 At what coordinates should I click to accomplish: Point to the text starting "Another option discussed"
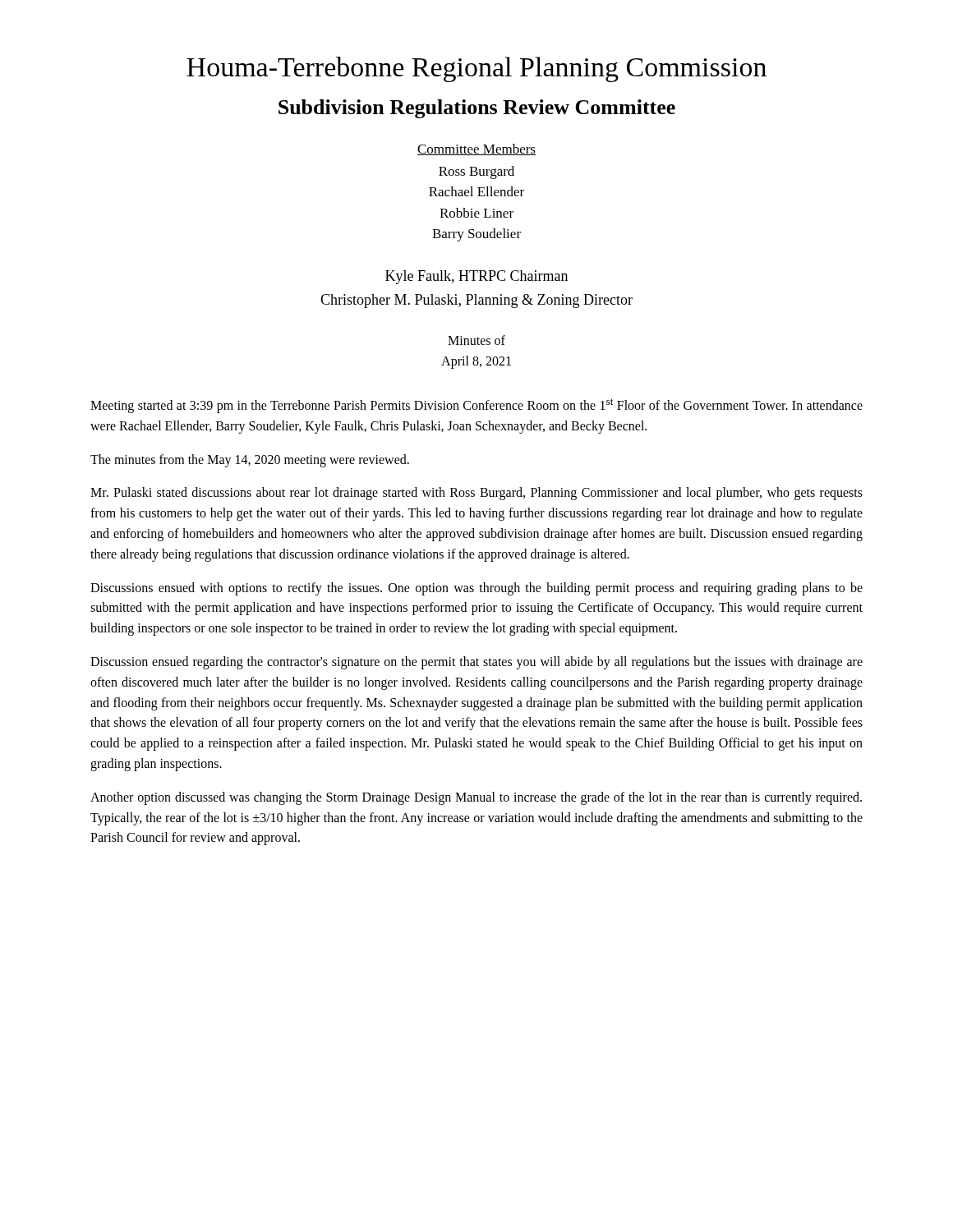tap(476, 817)
